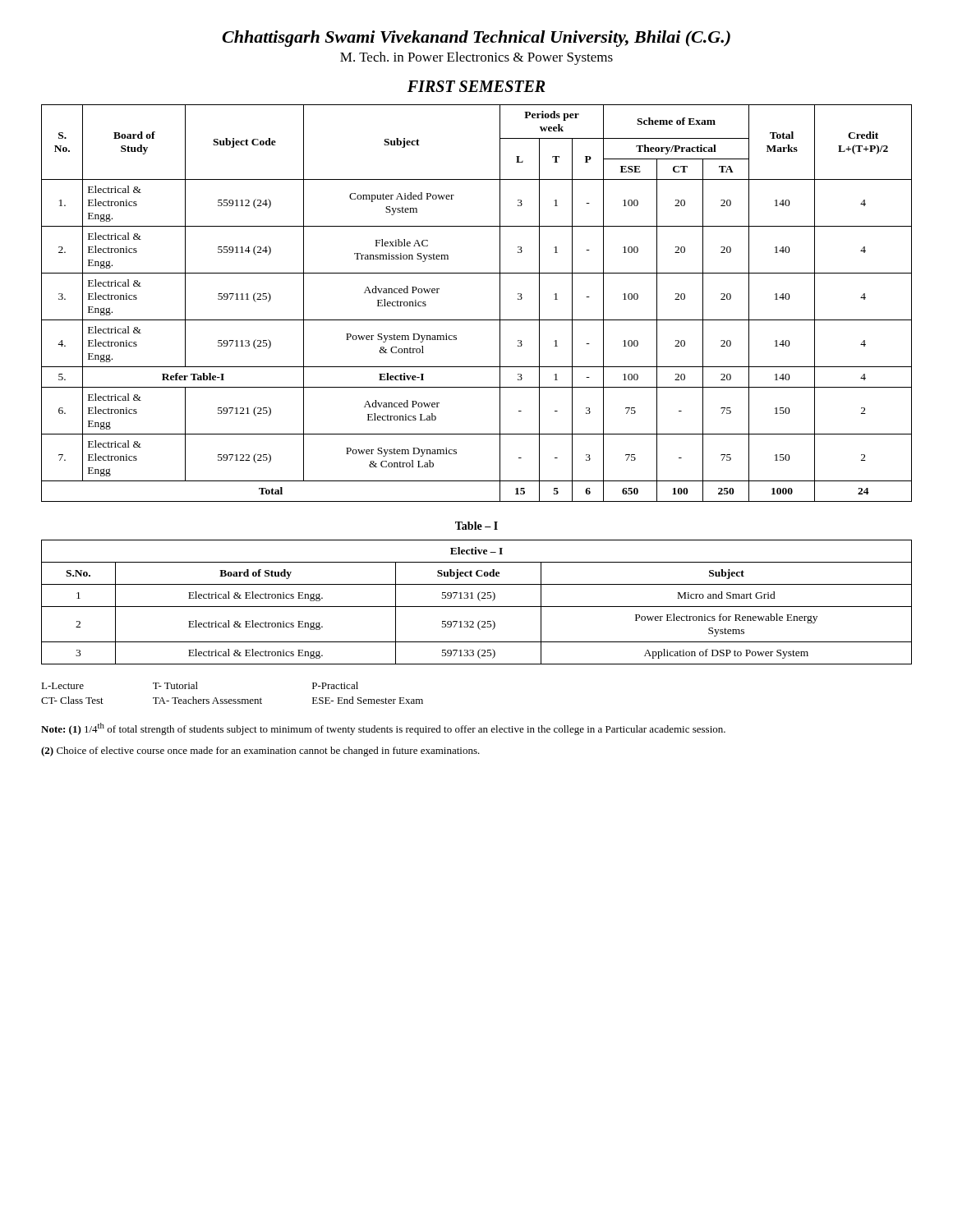Point to the block starting "L-Lecture CT- Class Test T- Tutorial TA-"
The width and height of the screenshot is (953, 1232).
pyautogui.click(x=232, y=693)
